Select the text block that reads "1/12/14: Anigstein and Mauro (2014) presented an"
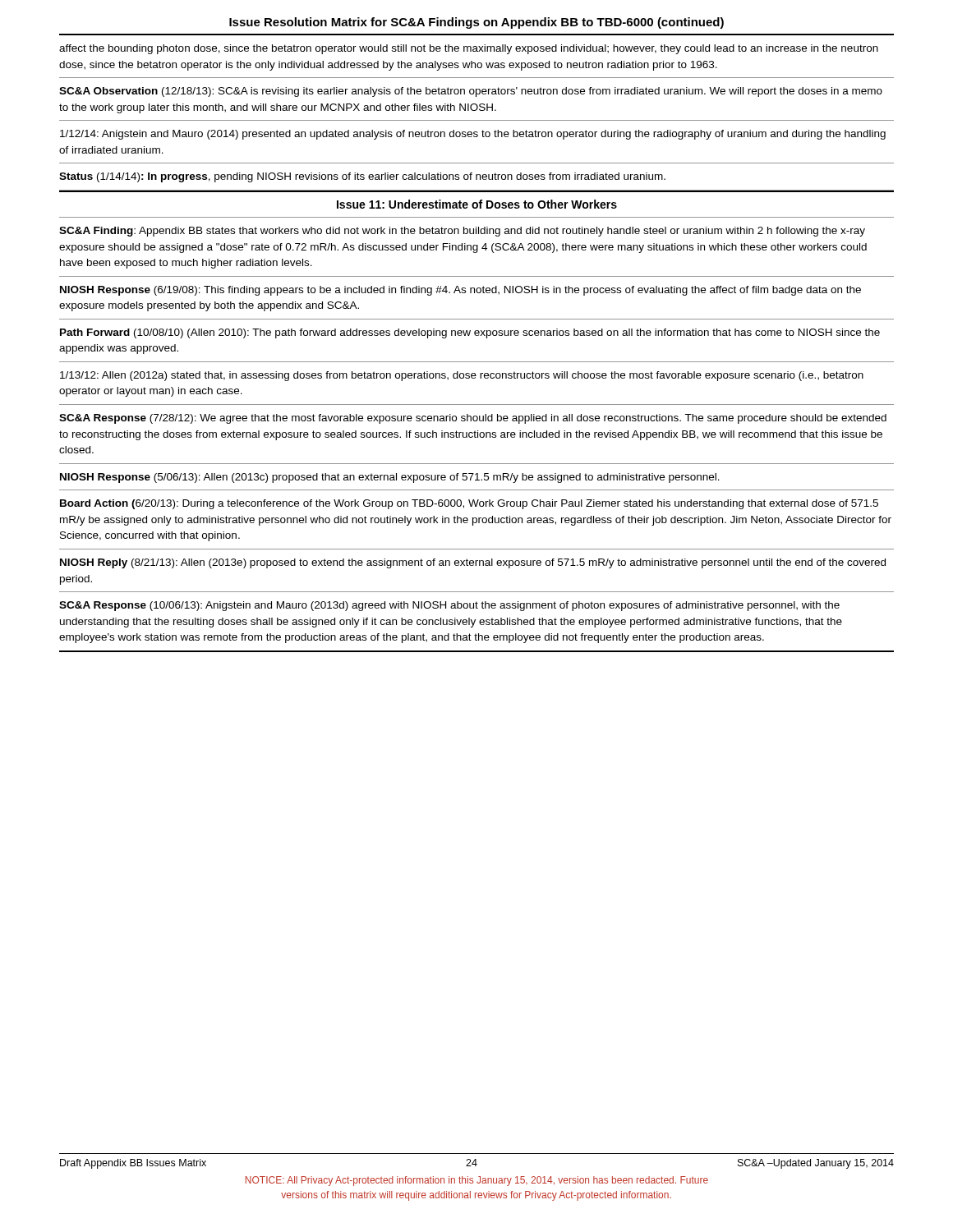953x1232 pixels. (473, 142)
